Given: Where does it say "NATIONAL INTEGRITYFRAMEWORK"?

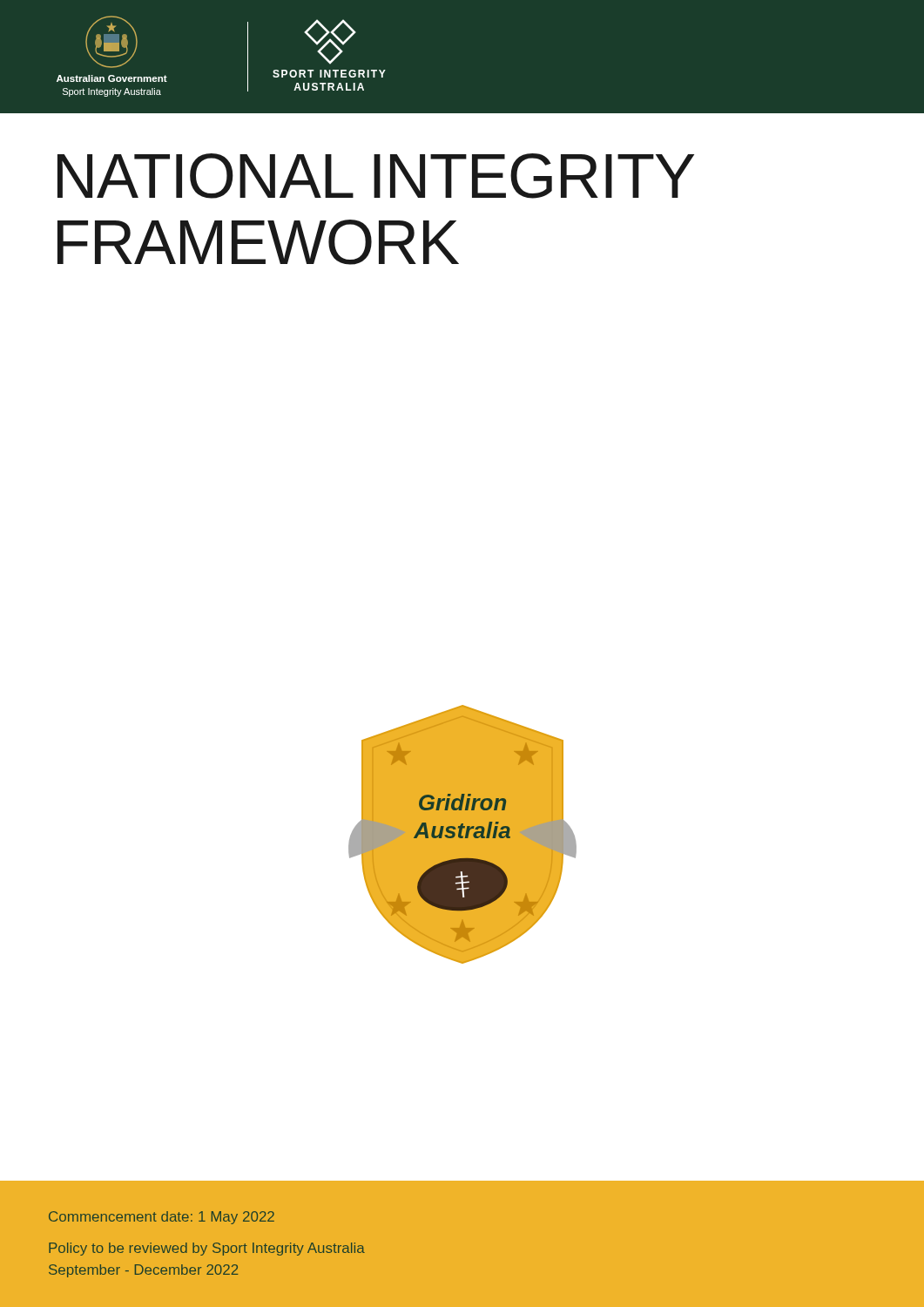Looking at the screenshot, I should pos(422,210).
